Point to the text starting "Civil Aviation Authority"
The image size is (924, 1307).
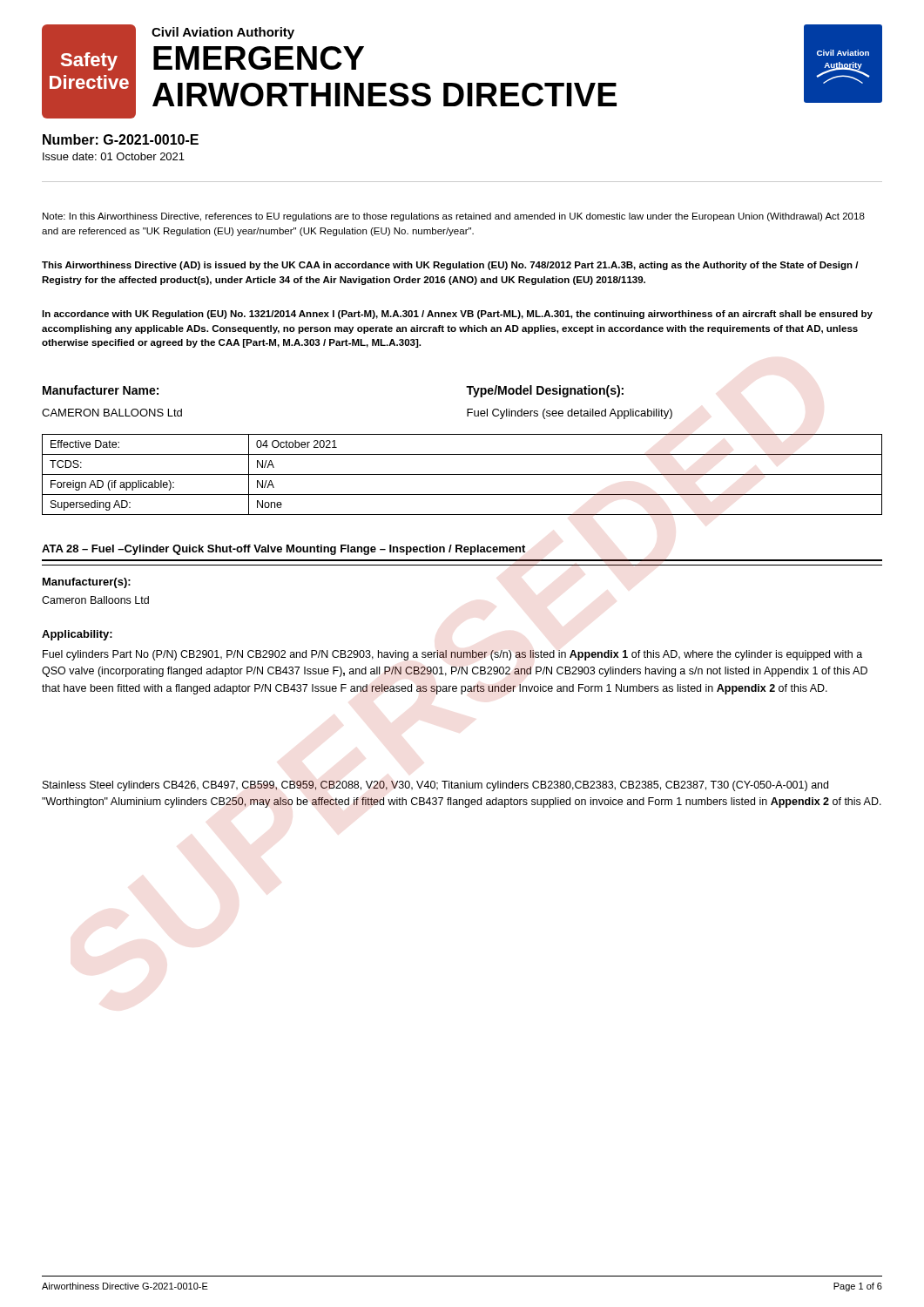[385, 69]
